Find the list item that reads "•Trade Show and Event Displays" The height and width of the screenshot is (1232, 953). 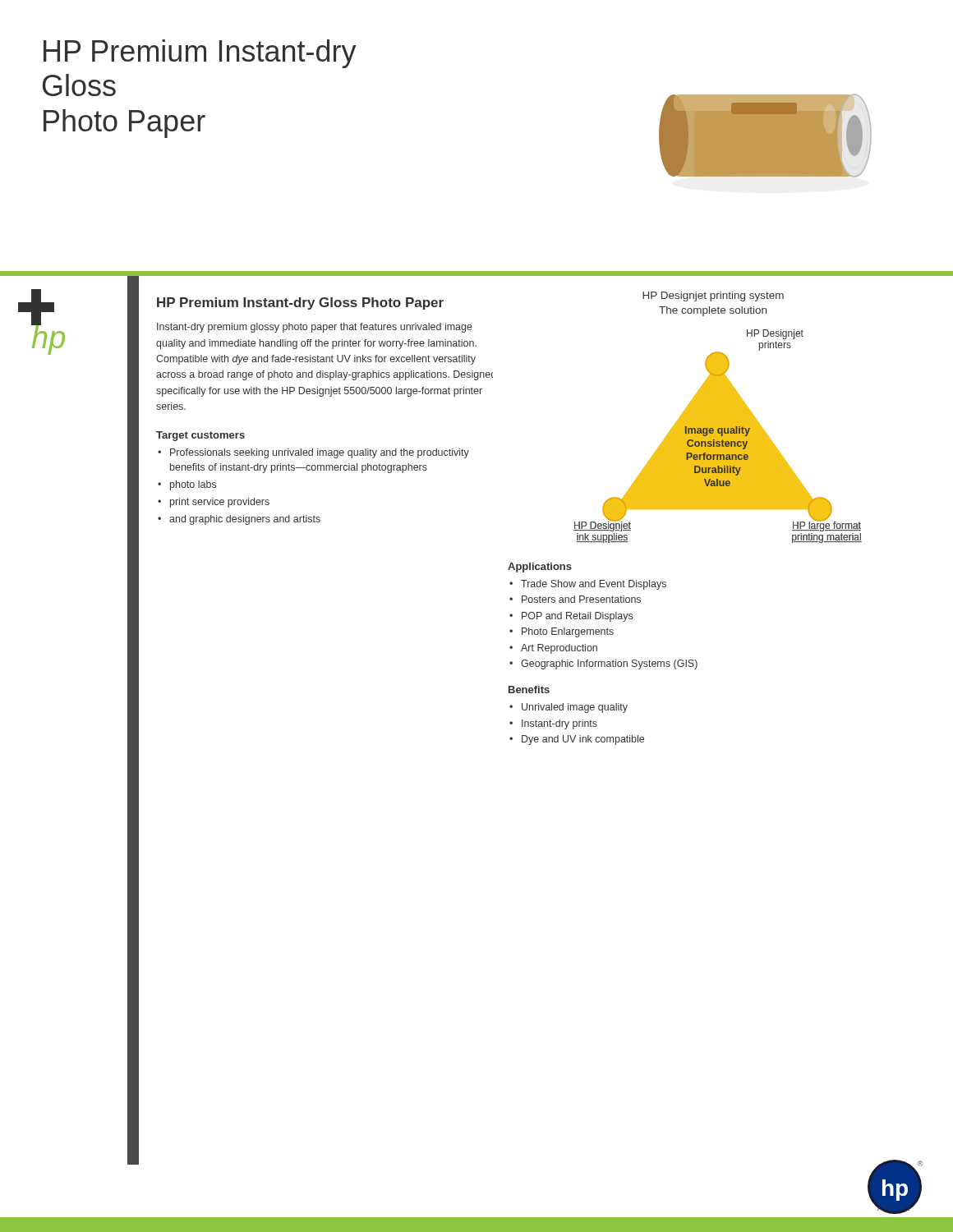pyautogui.click(x=588, y=585)
